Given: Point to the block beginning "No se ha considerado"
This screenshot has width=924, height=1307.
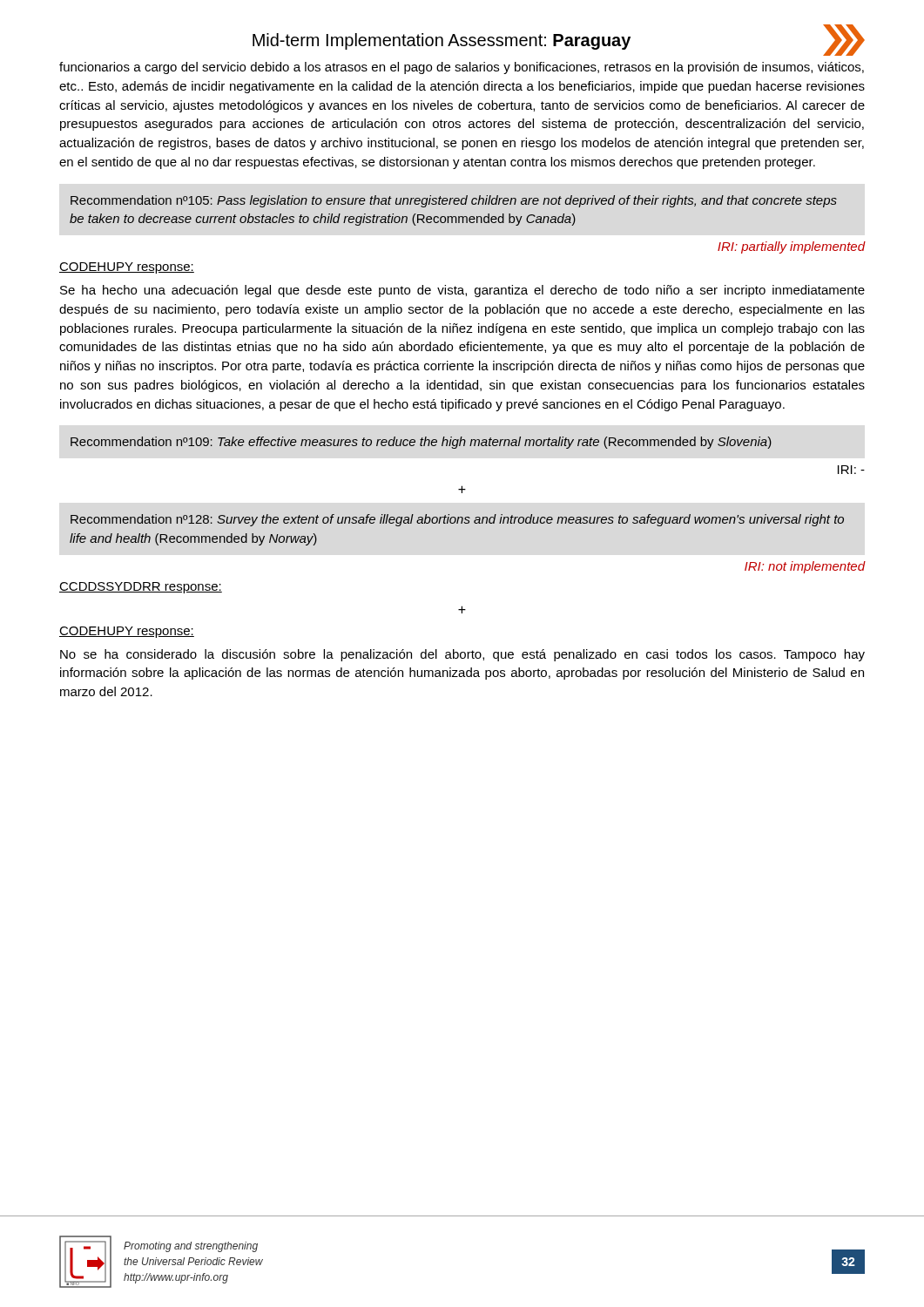Looking at the screenshot, I should (462, 672).
